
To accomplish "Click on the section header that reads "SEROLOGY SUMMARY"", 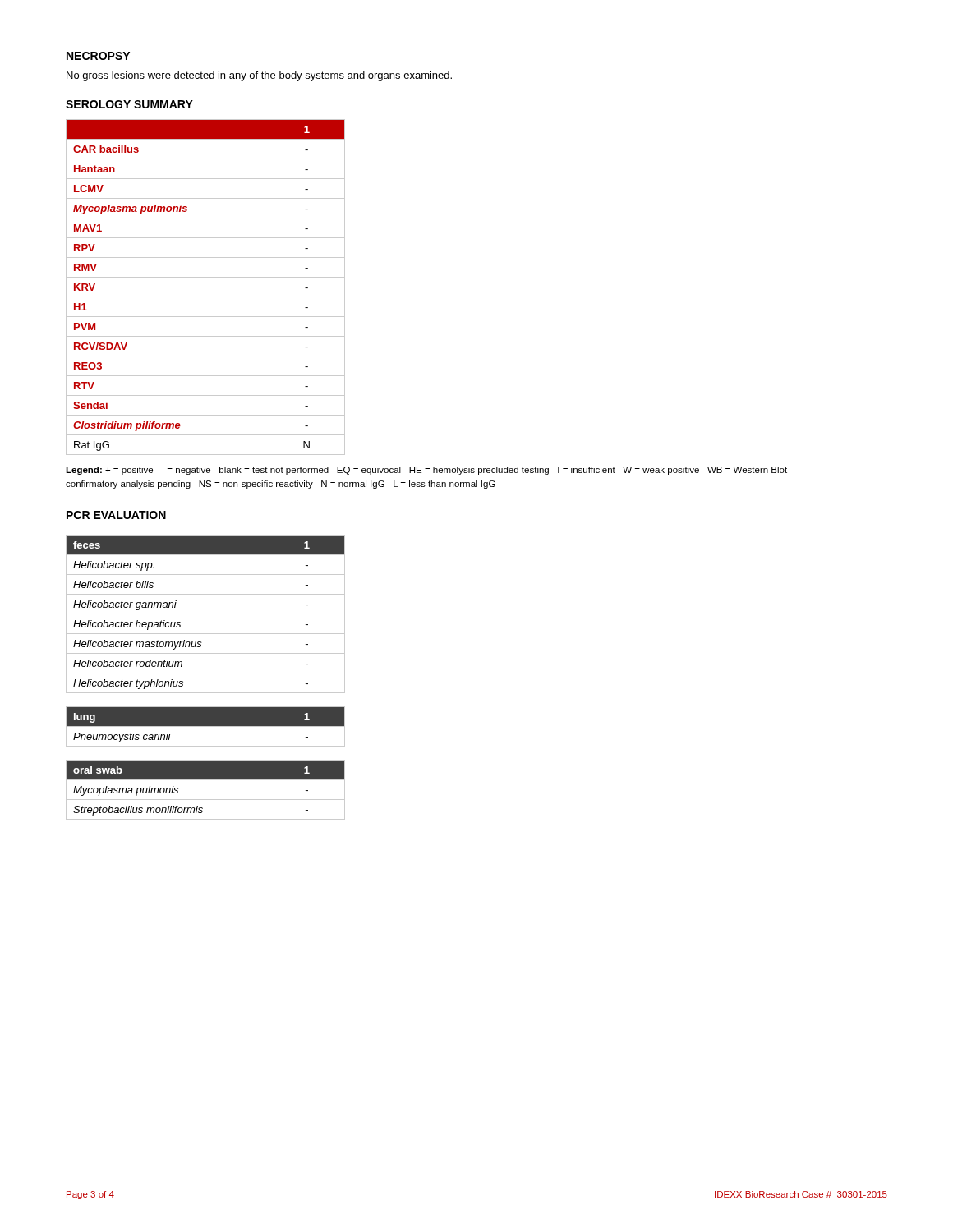I will pos(129,104).
